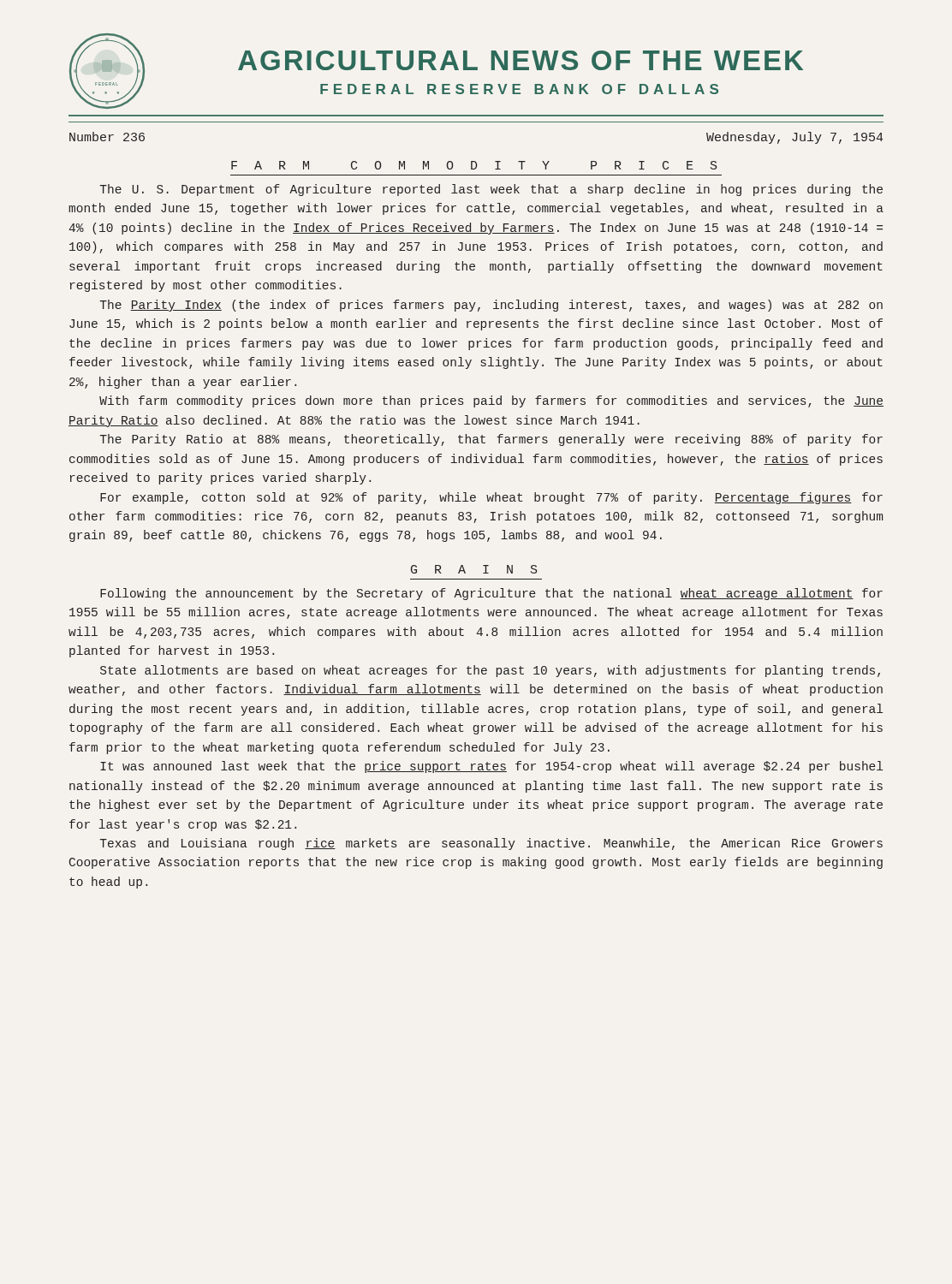Locate the text block that reads "Following the announcement by"
The height and width of the screenshot is (1284, 952).
coord(476,738)
